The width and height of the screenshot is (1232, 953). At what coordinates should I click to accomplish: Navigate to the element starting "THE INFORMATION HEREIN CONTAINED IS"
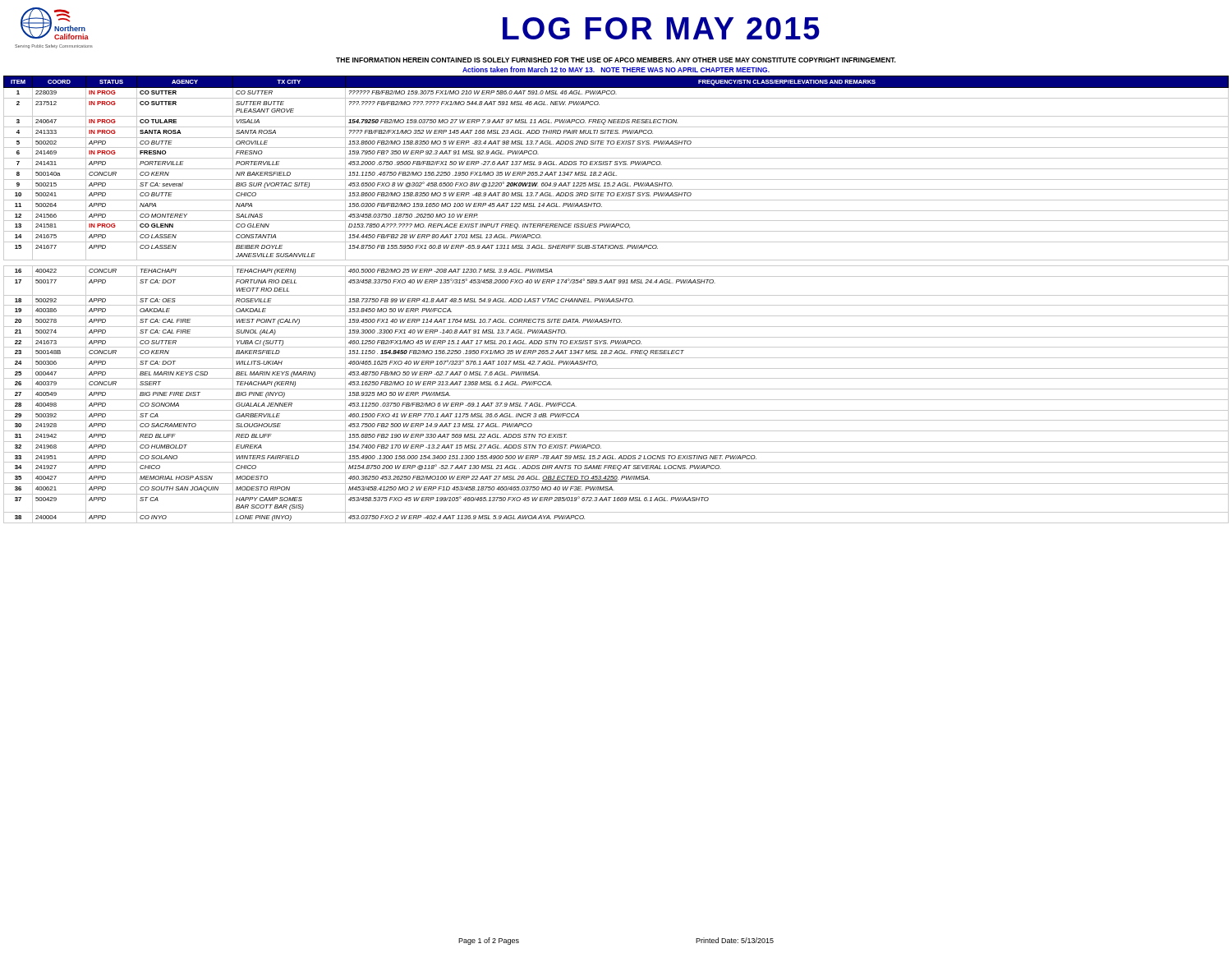pyautogui.click(x=616, y=60)
